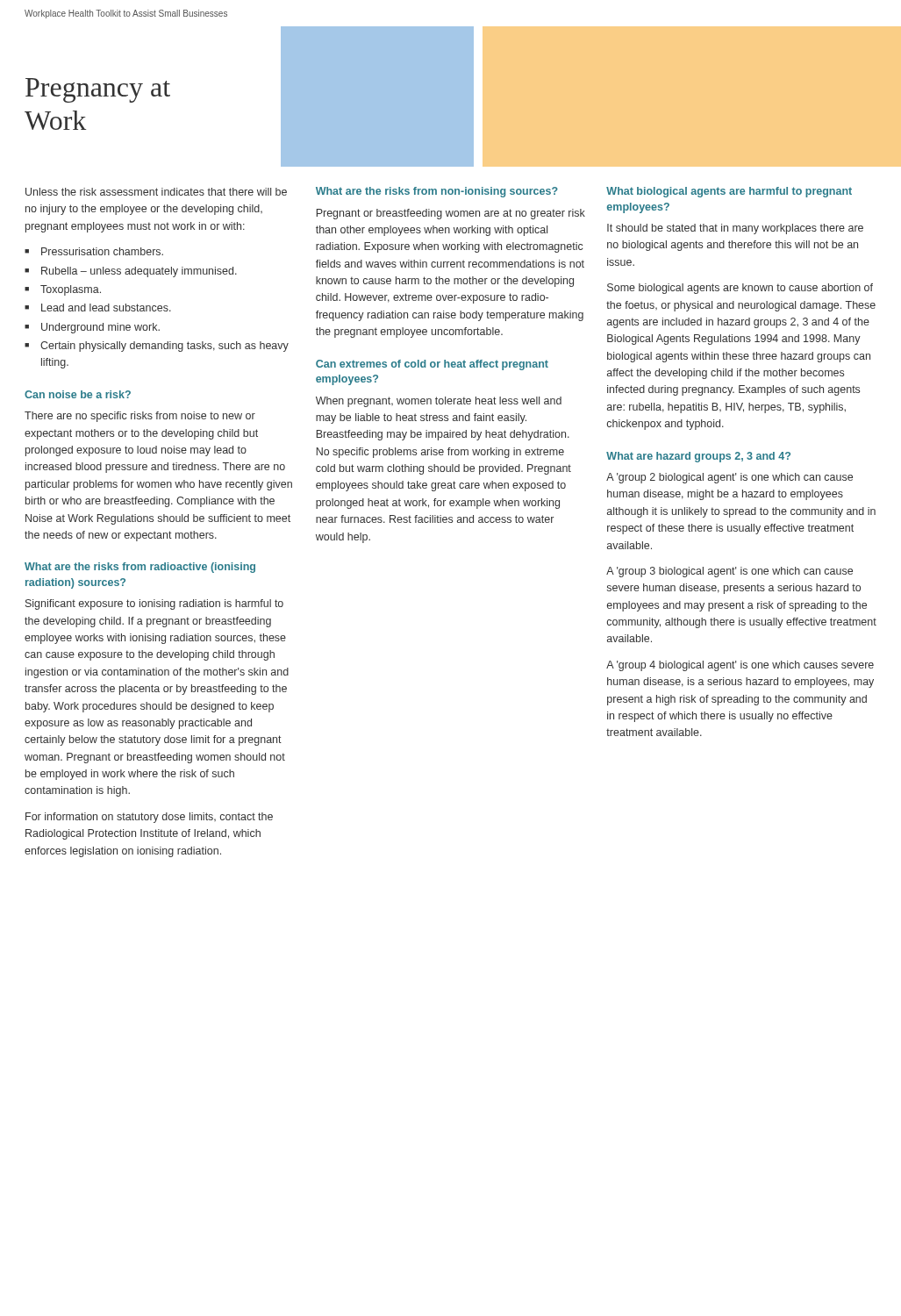Select the section header containing "What biological agents are harmful to pregnant employees?"
901x1316 pixels.
coord(729,199)
